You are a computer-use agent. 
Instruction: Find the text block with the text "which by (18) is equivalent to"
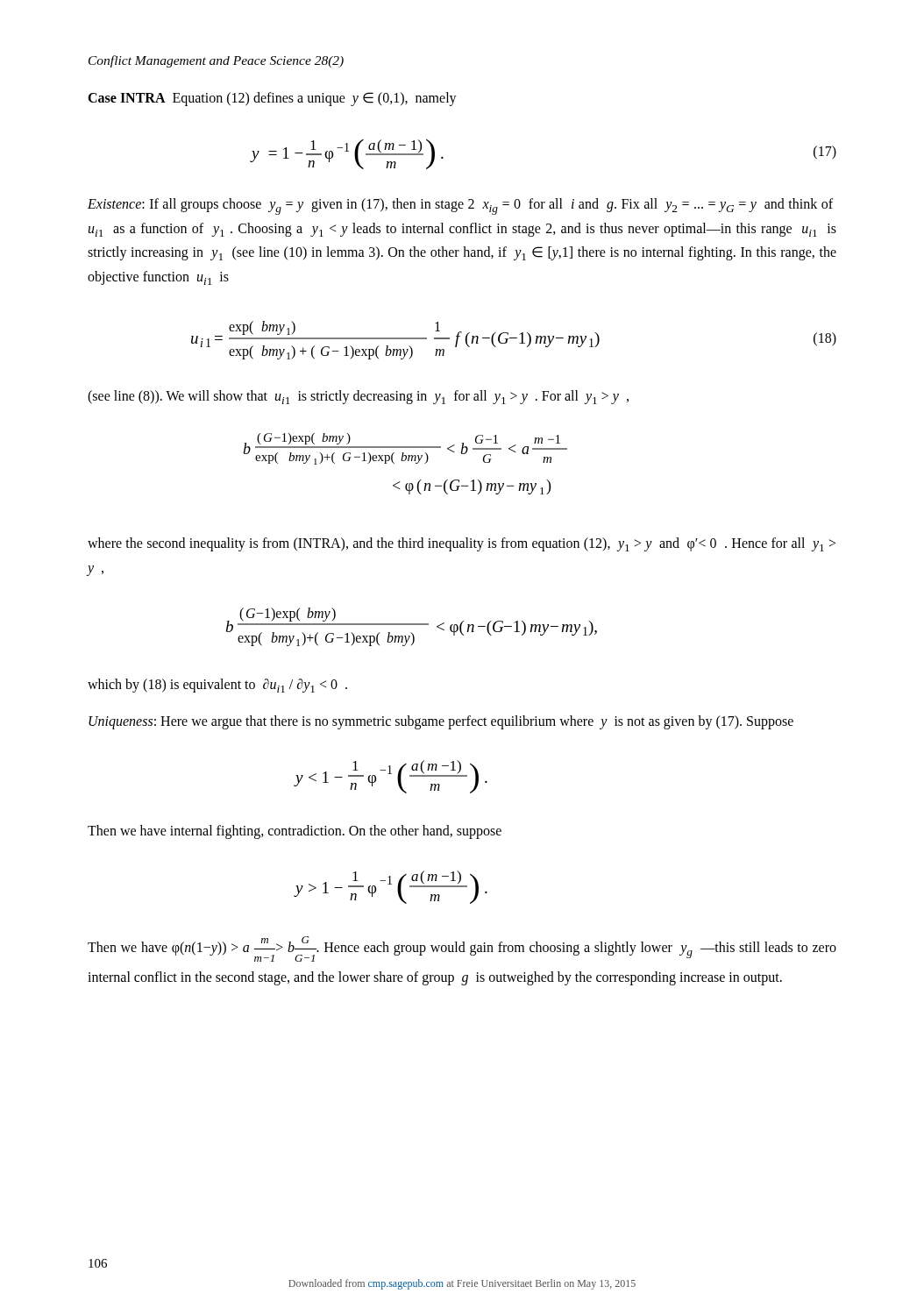218,686
